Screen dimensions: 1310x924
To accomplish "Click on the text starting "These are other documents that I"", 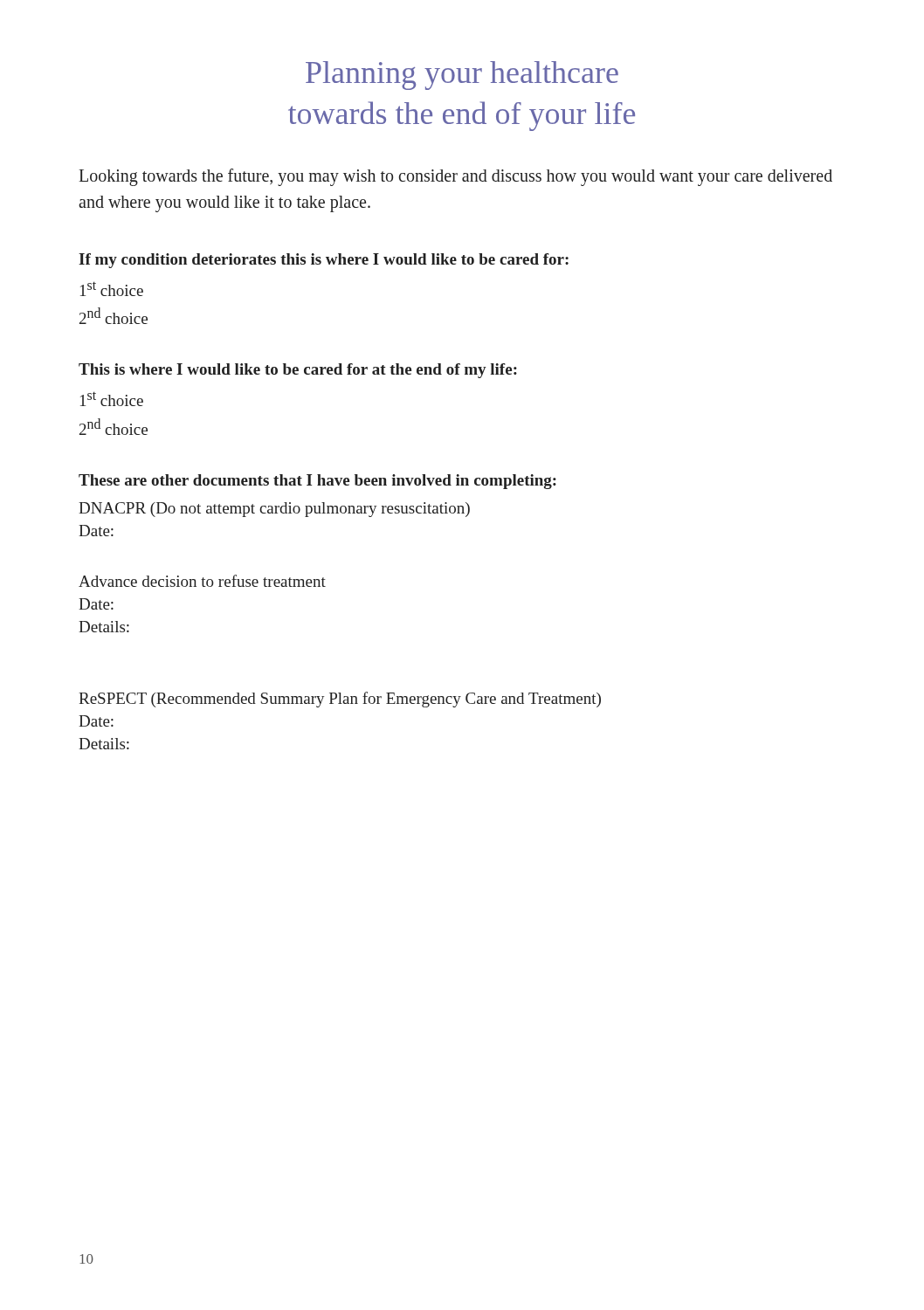I will 318,480.
